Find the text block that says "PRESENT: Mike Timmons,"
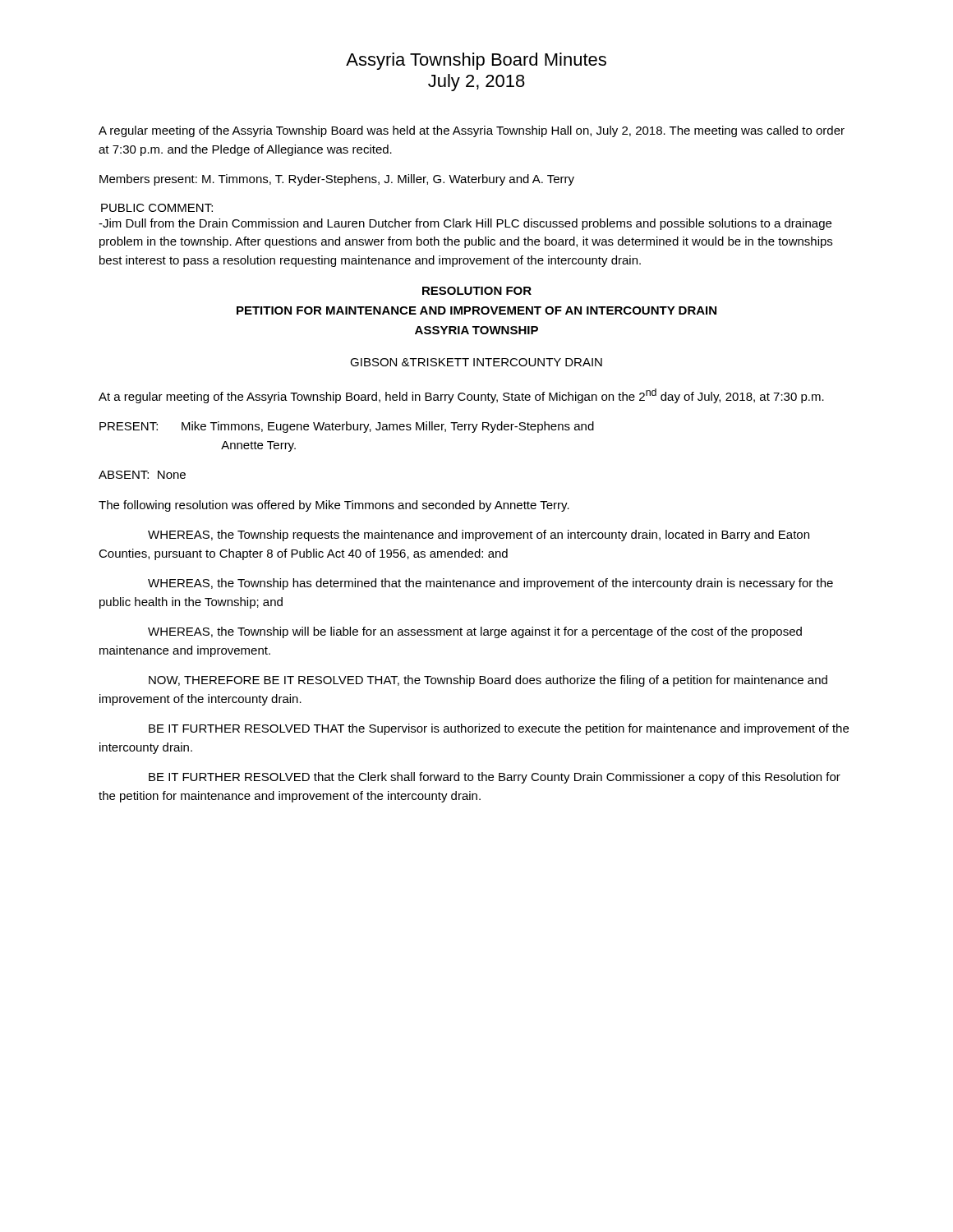Viewport: 953px width, 1232px height. 346,436
